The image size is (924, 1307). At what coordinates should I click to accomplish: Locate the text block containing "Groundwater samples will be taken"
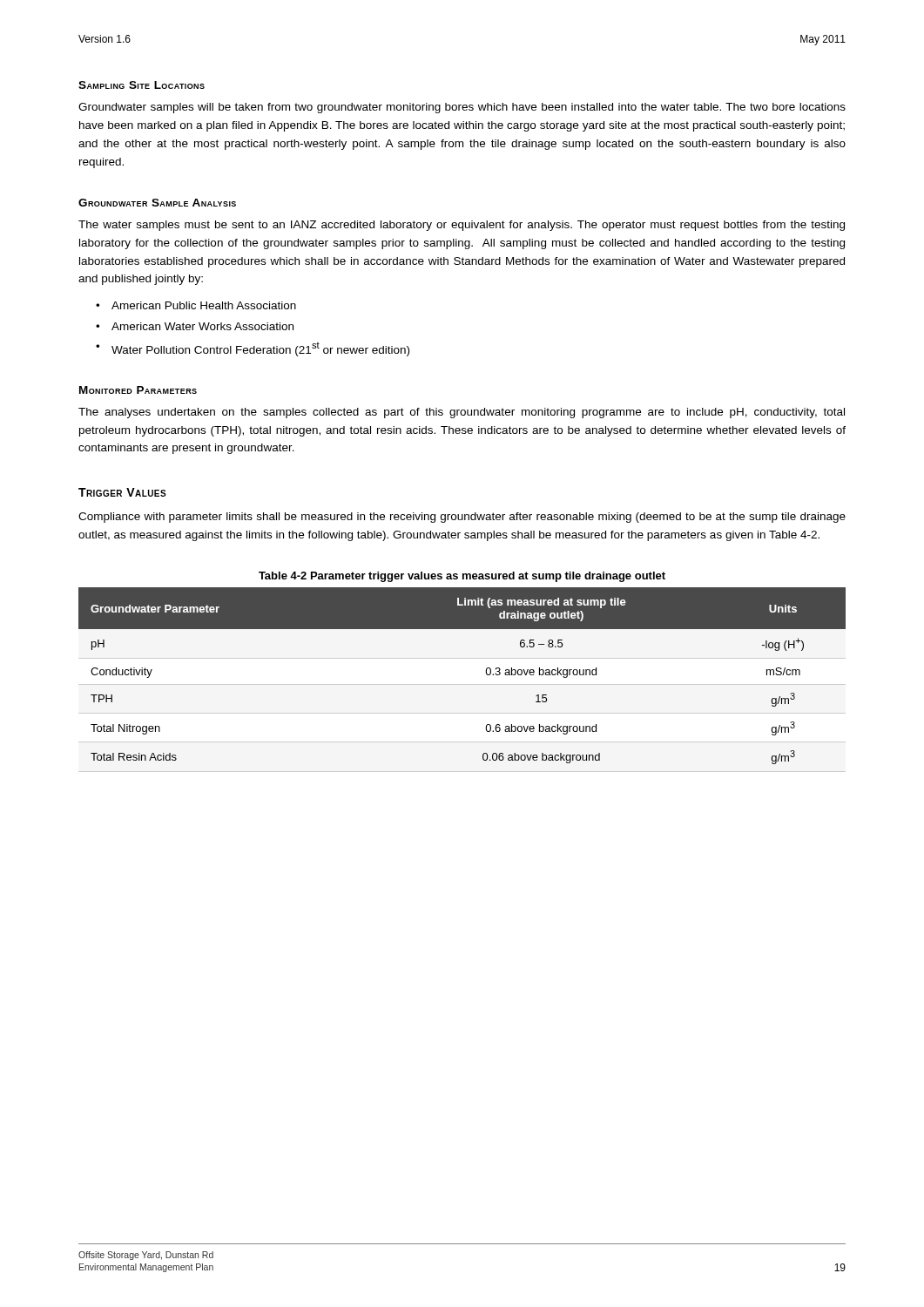(462, 135)
